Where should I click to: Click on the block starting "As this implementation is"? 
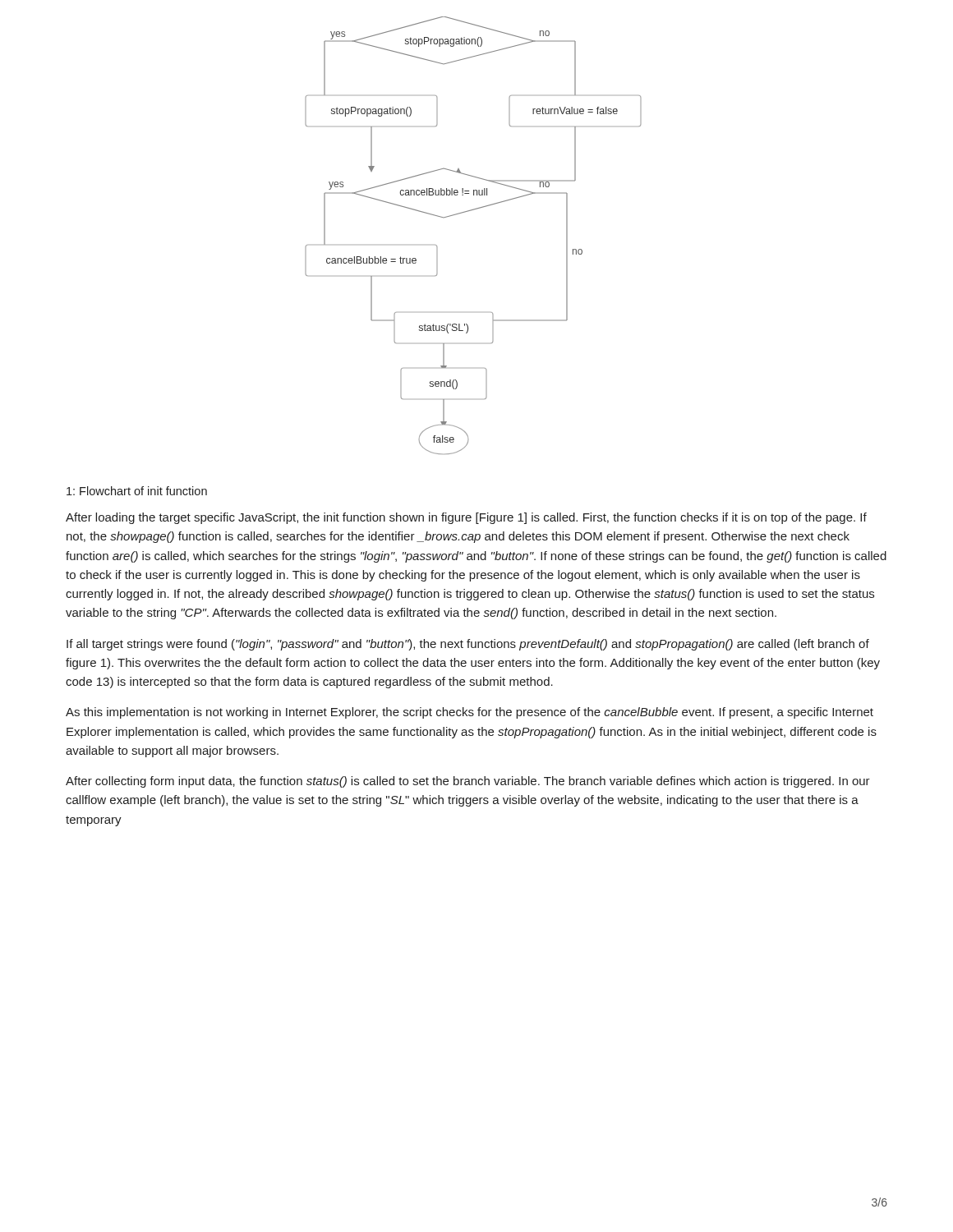(471, 731)
